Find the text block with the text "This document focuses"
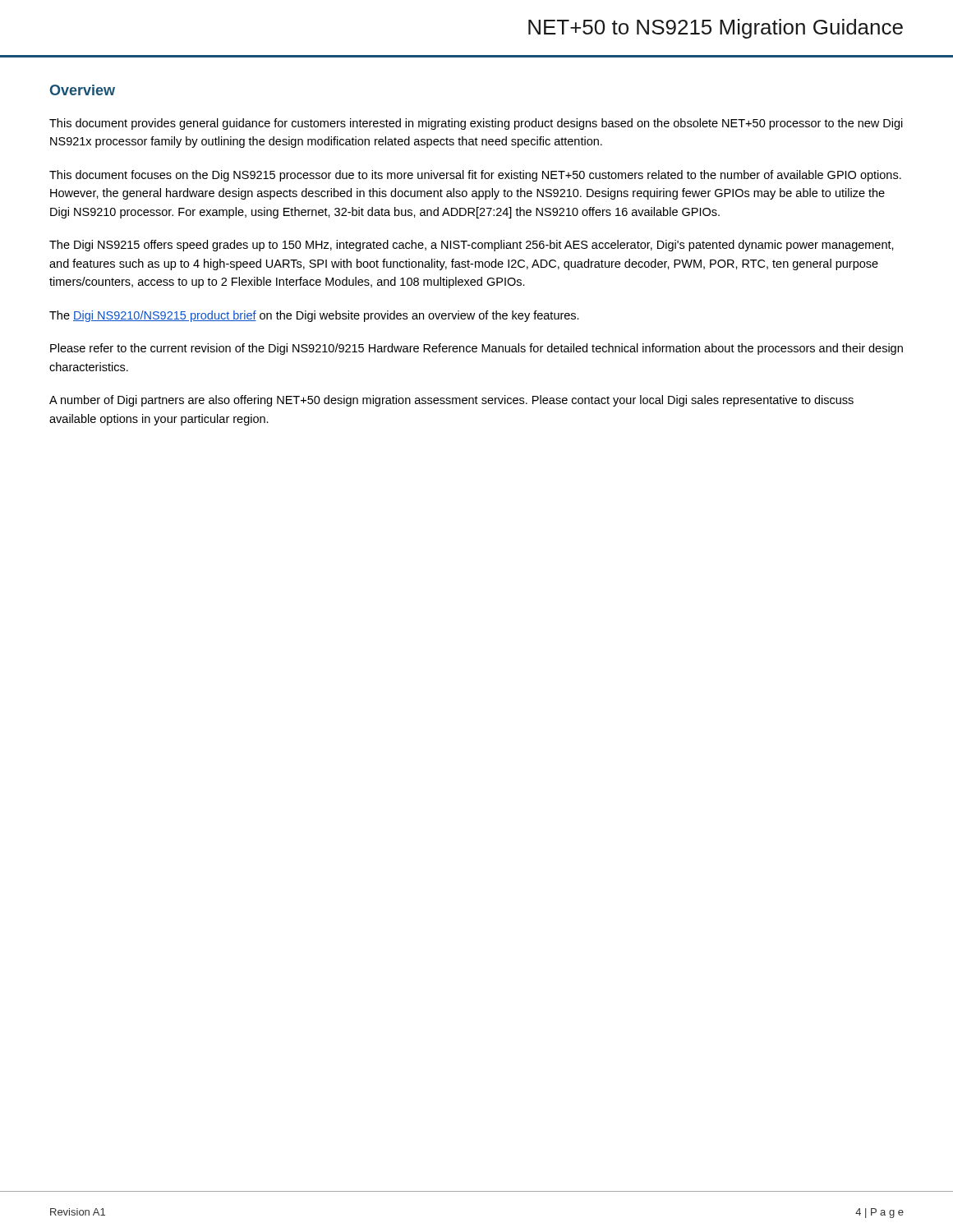 476,193
